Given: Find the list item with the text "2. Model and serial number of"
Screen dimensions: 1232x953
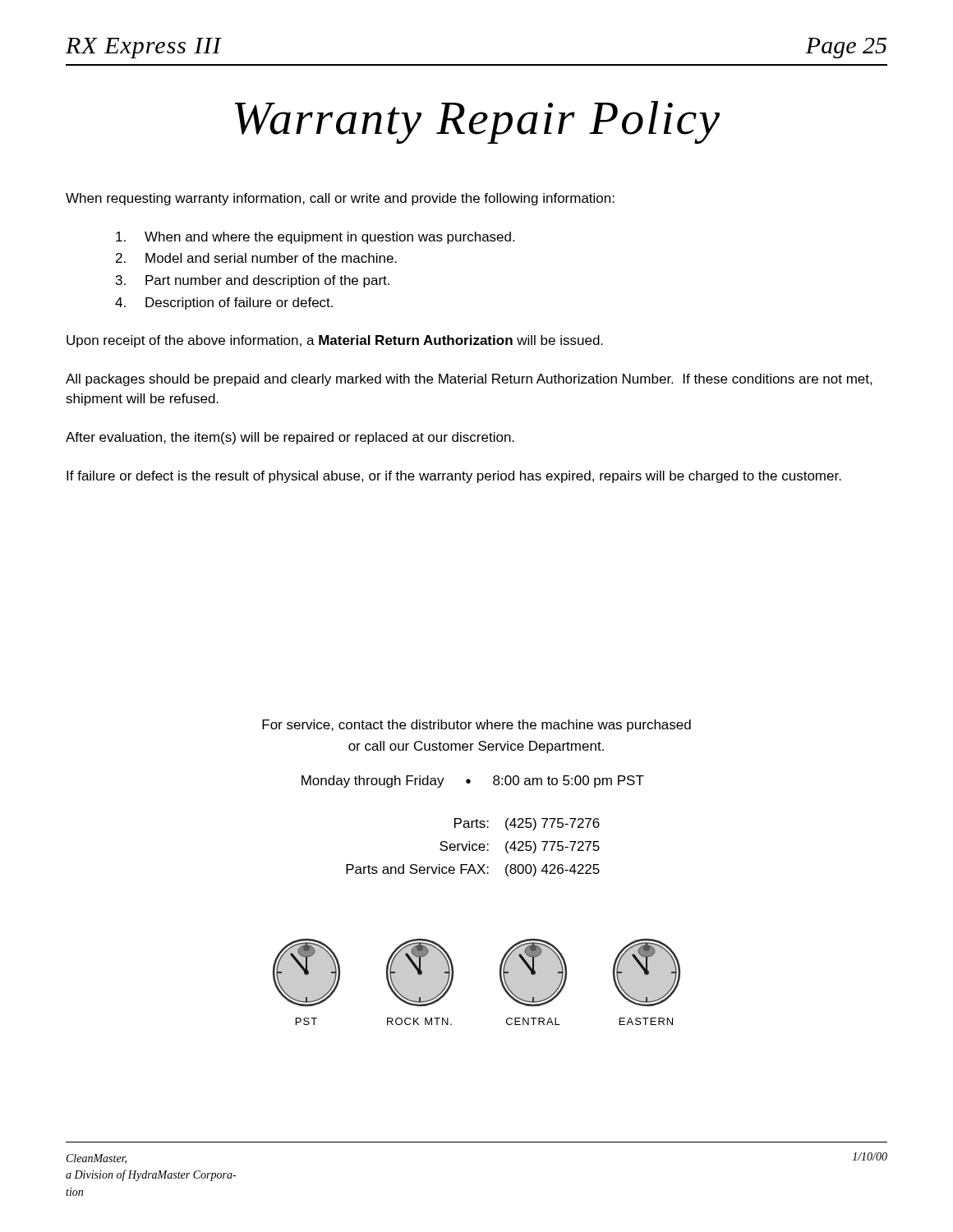Looking at the screenshot, I should (256, 259).
